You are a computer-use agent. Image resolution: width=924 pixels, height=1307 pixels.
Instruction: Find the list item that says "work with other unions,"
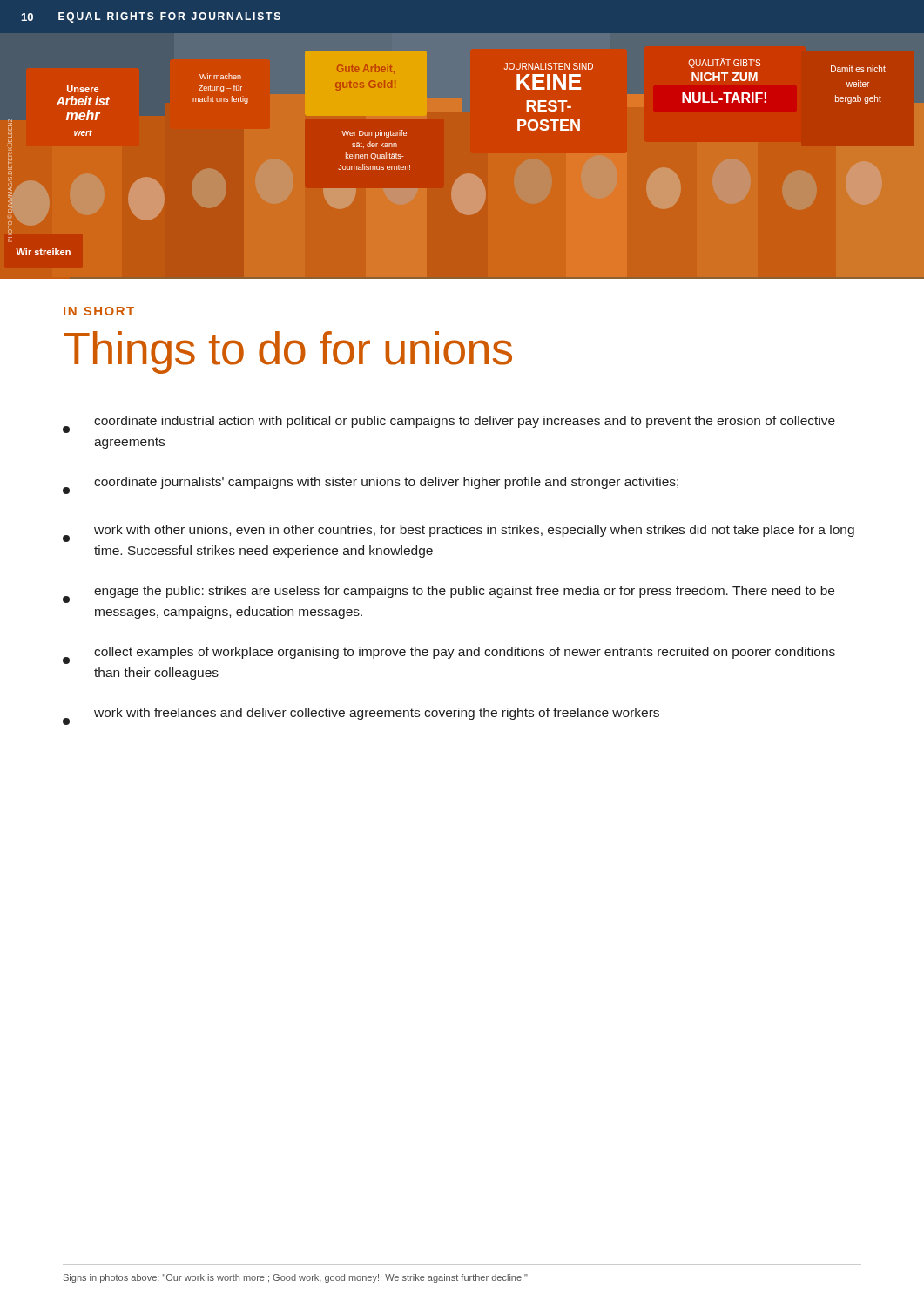coord(462,540)
